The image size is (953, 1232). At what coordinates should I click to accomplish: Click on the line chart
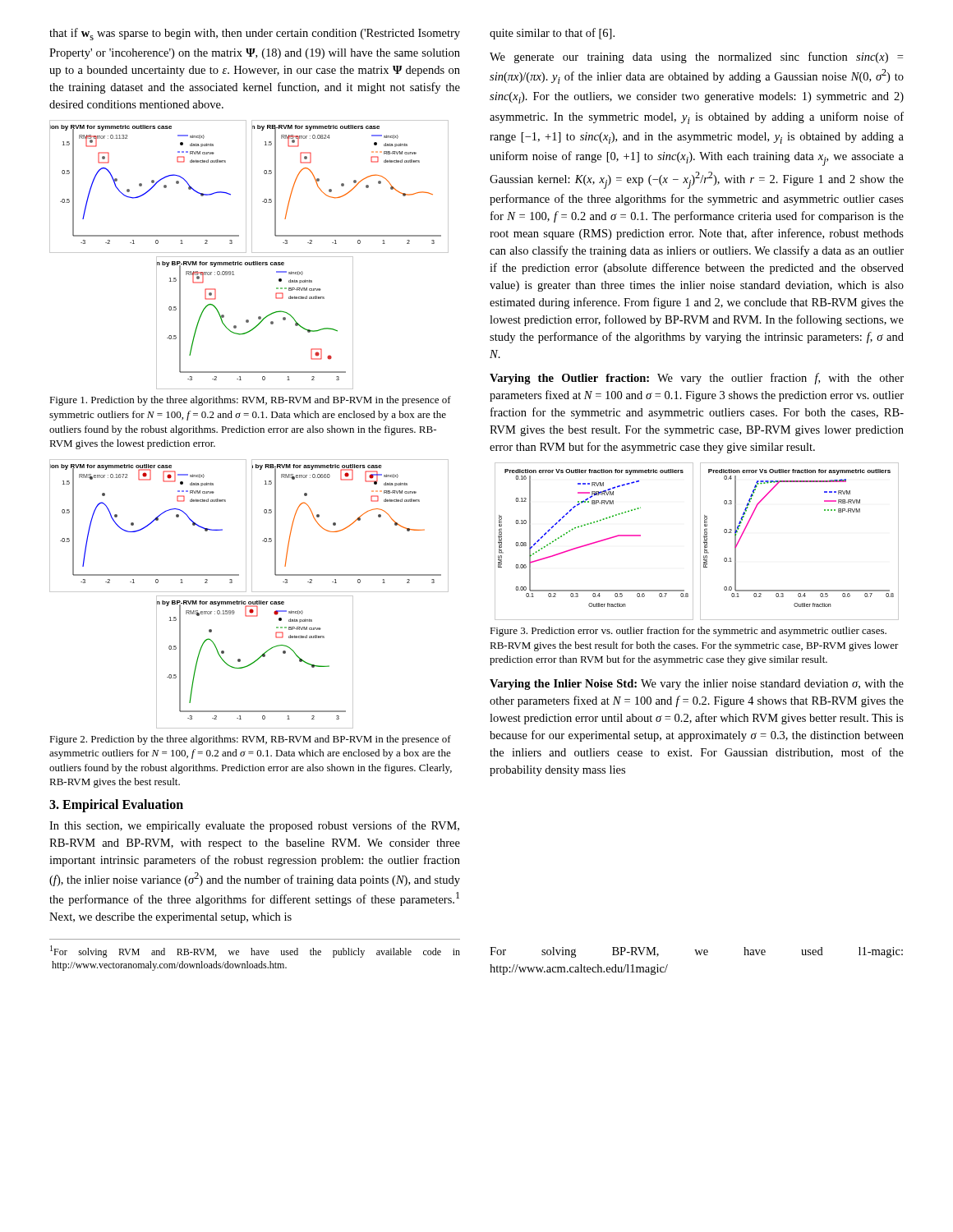pos(697,541)
